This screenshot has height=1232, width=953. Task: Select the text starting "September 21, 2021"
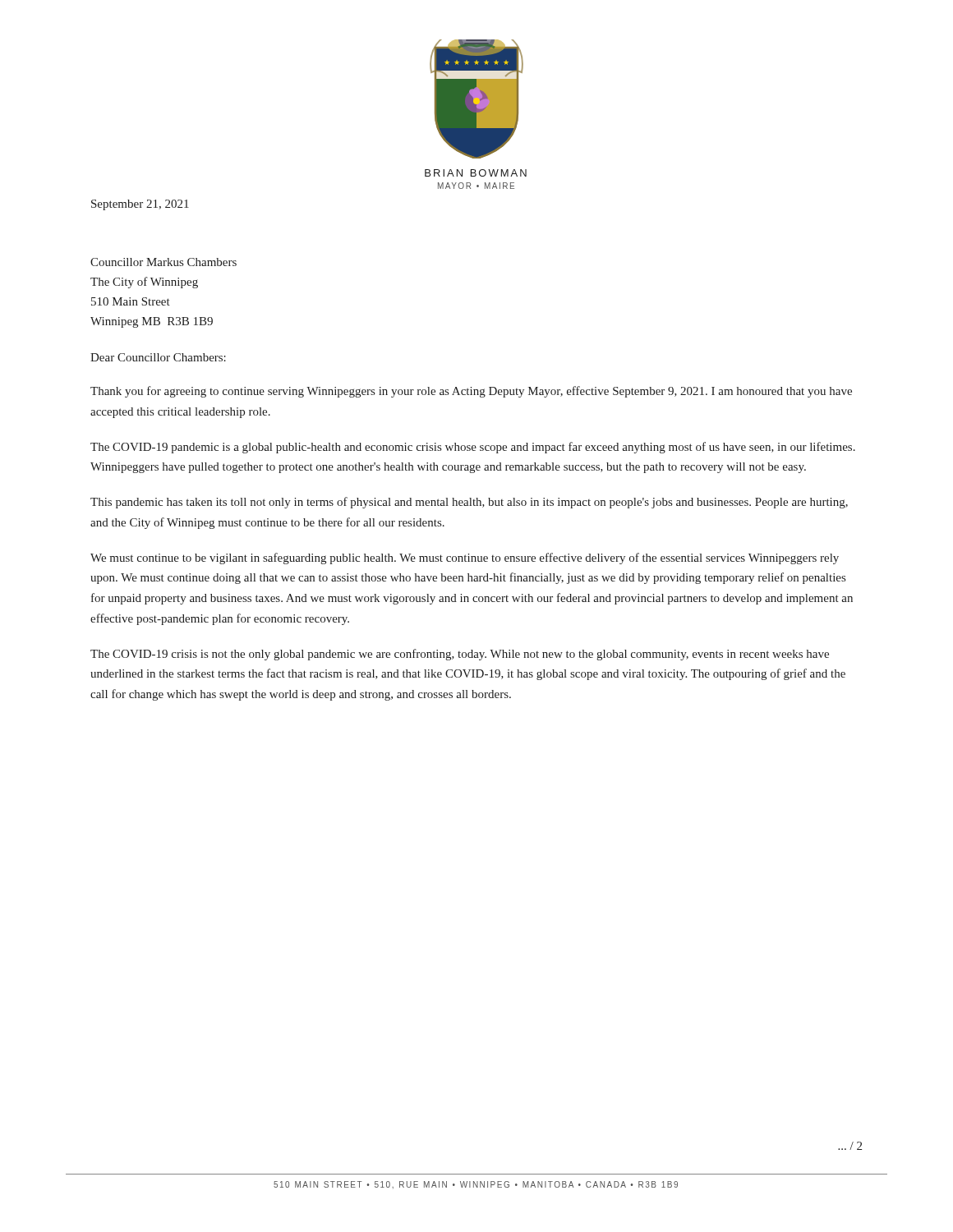140,204
